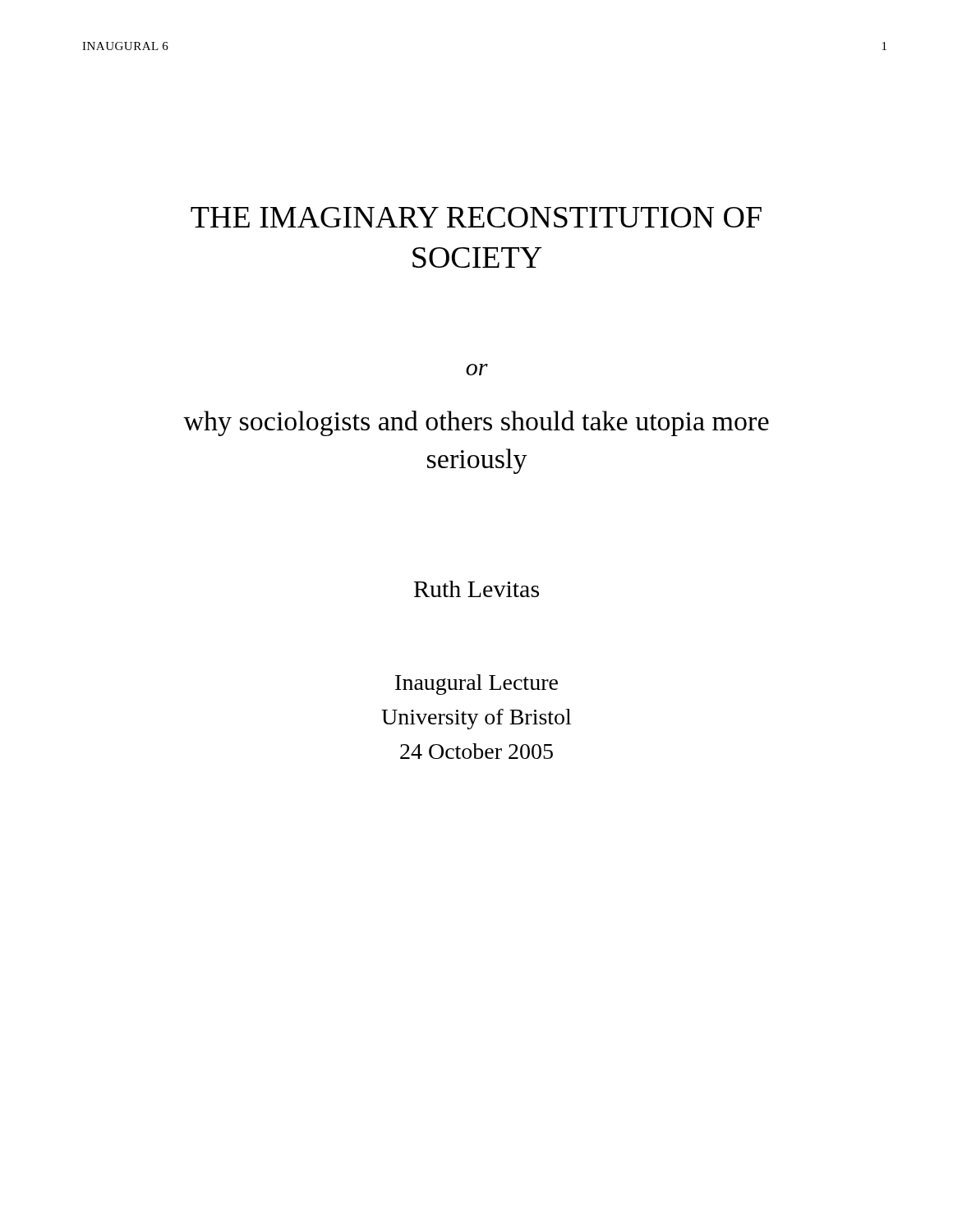The image size is (953, 1232).
Task: Locate the text "THE IMAGINARY RECONSTITUTION OFSOCIETY"
Action: coord(476,237)
